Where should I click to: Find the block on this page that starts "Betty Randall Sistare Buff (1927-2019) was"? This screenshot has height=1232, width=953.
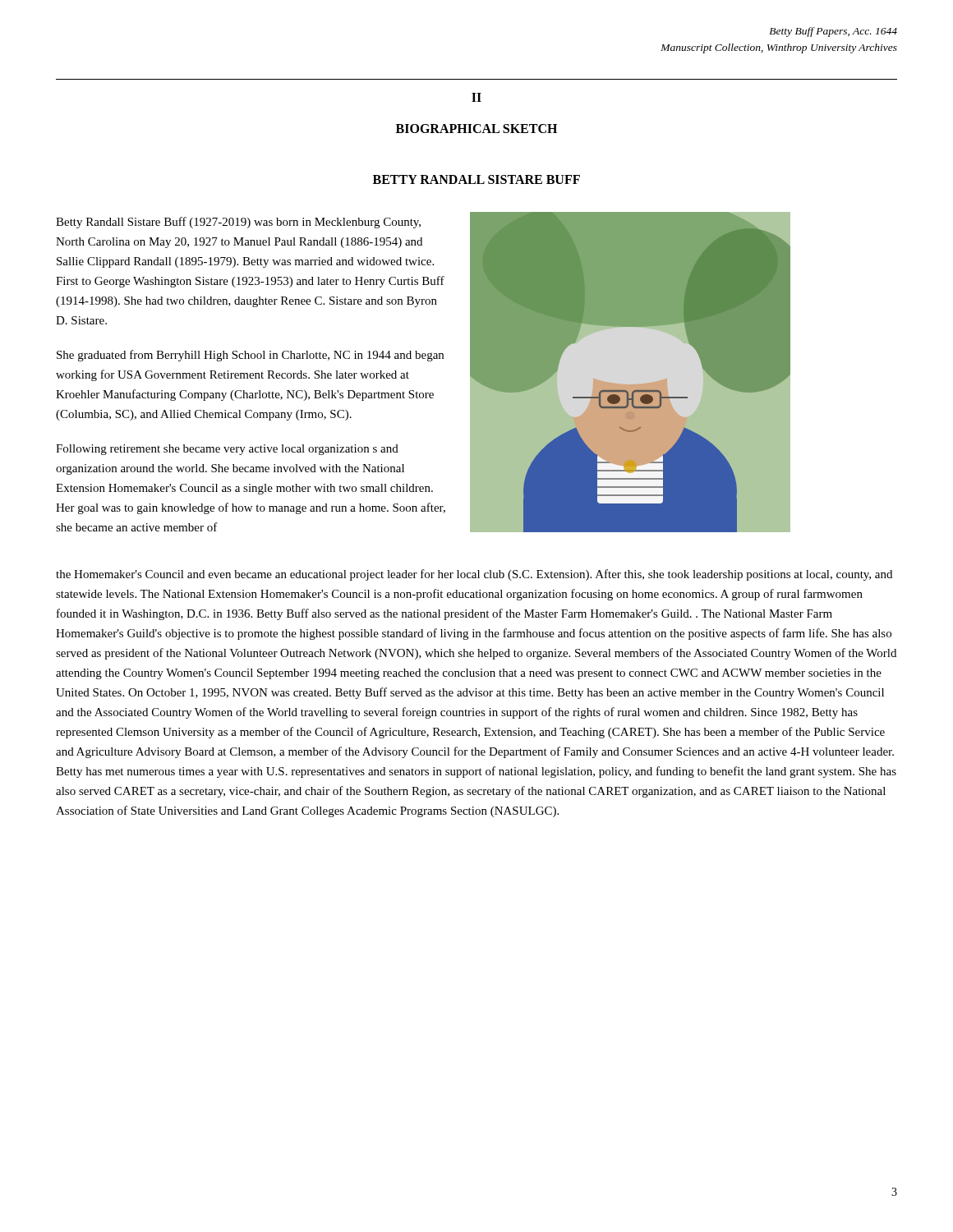pyautogui.click(x=253, y=271)
